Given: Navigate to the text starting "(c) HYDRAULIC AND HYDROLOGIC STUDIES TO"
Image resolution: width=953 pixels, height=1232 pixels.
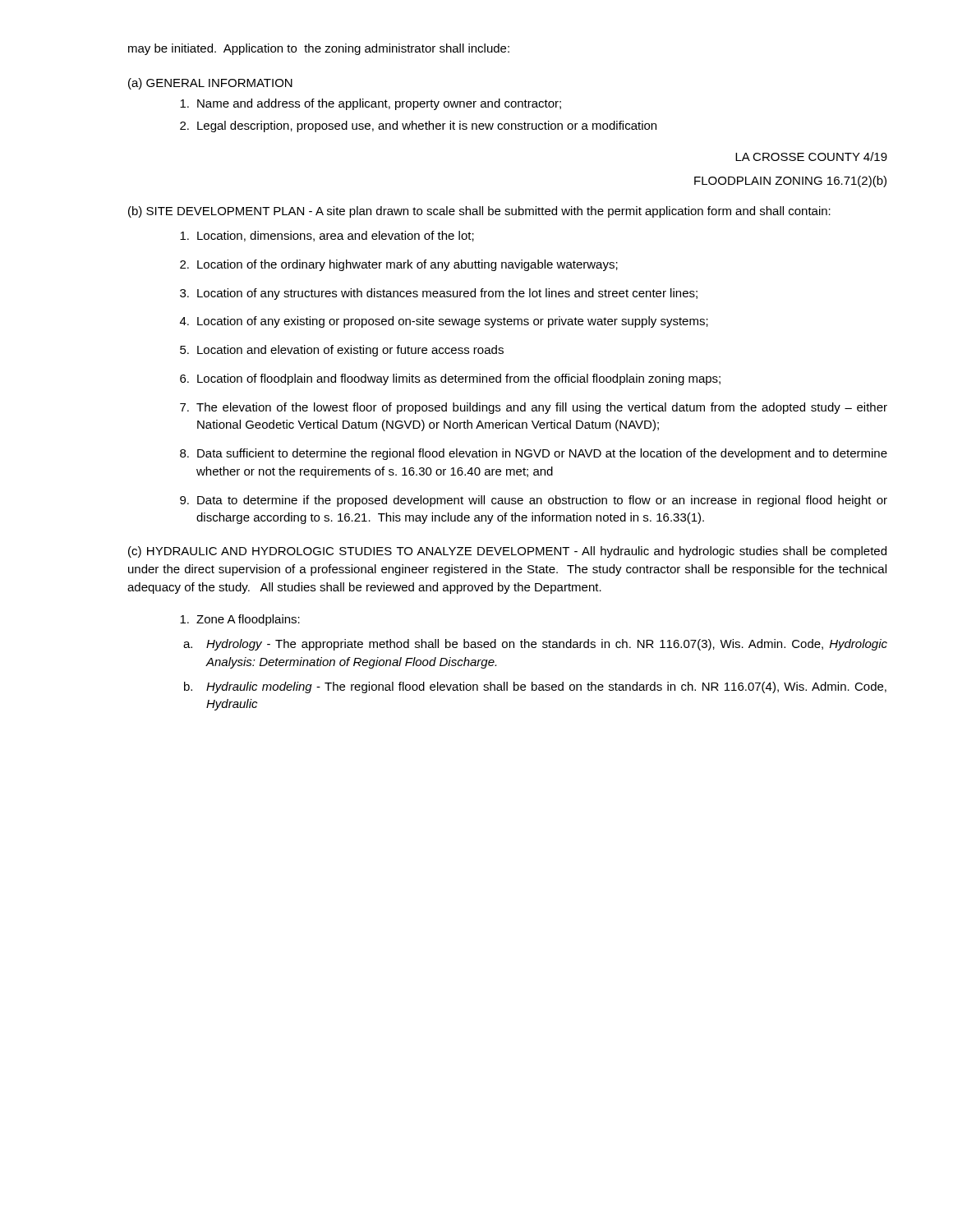Looking at the screenshot, I should click(507, 569).
